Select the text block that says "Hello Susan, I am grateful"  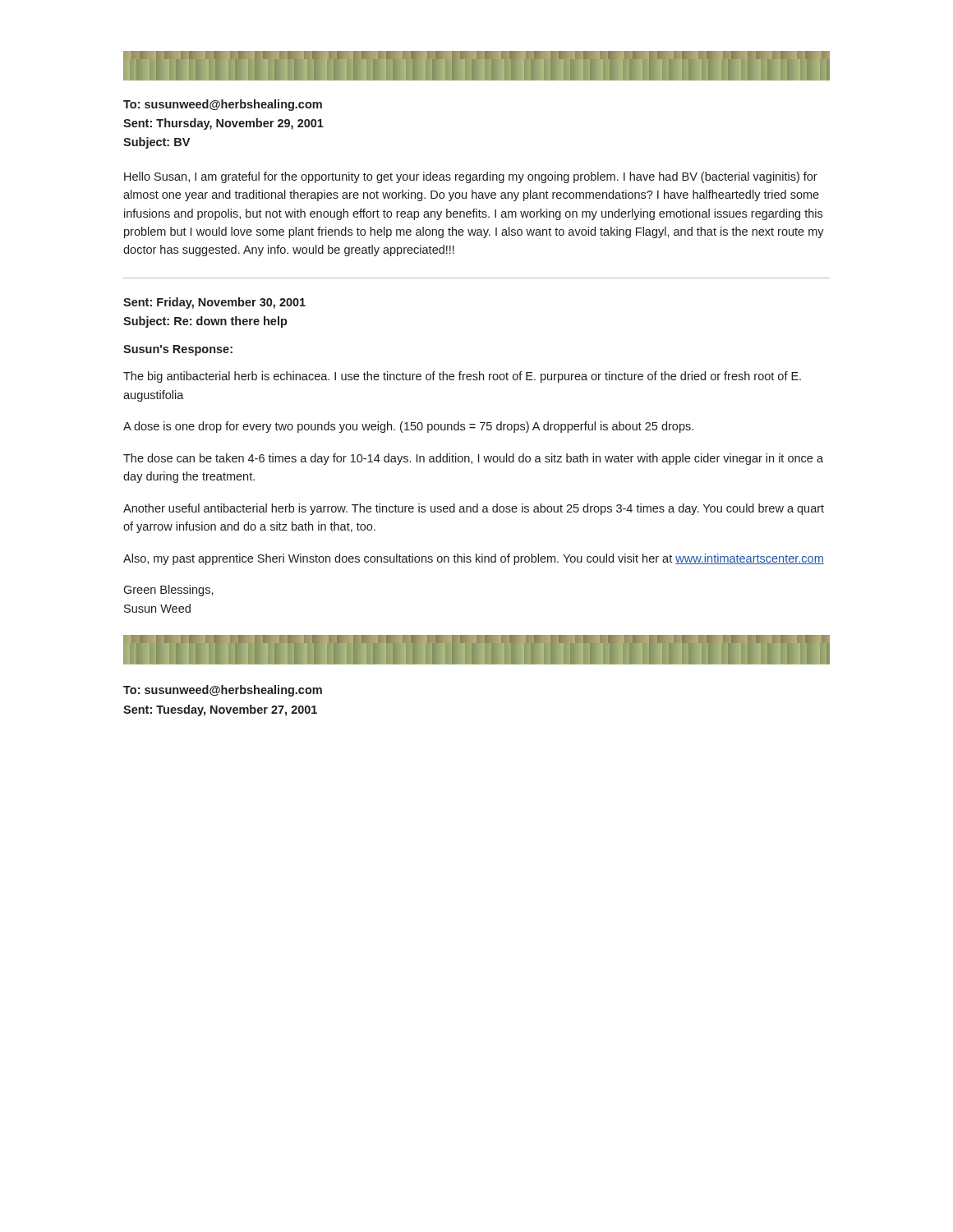(473, 213)
